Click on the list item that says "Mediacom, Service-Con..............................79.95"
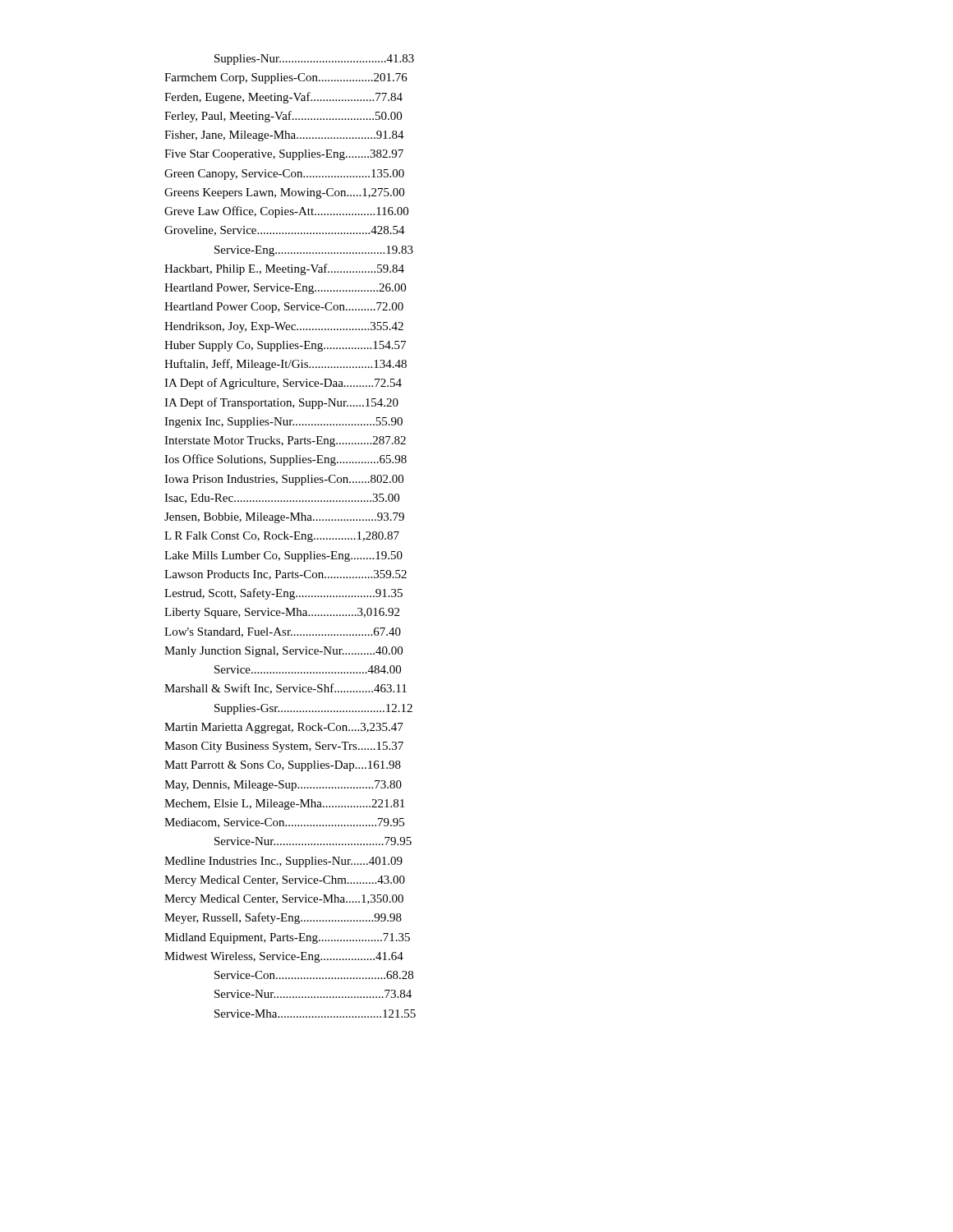The width and height of the screenshot is (953, 1232). click(x=285, y=822)
